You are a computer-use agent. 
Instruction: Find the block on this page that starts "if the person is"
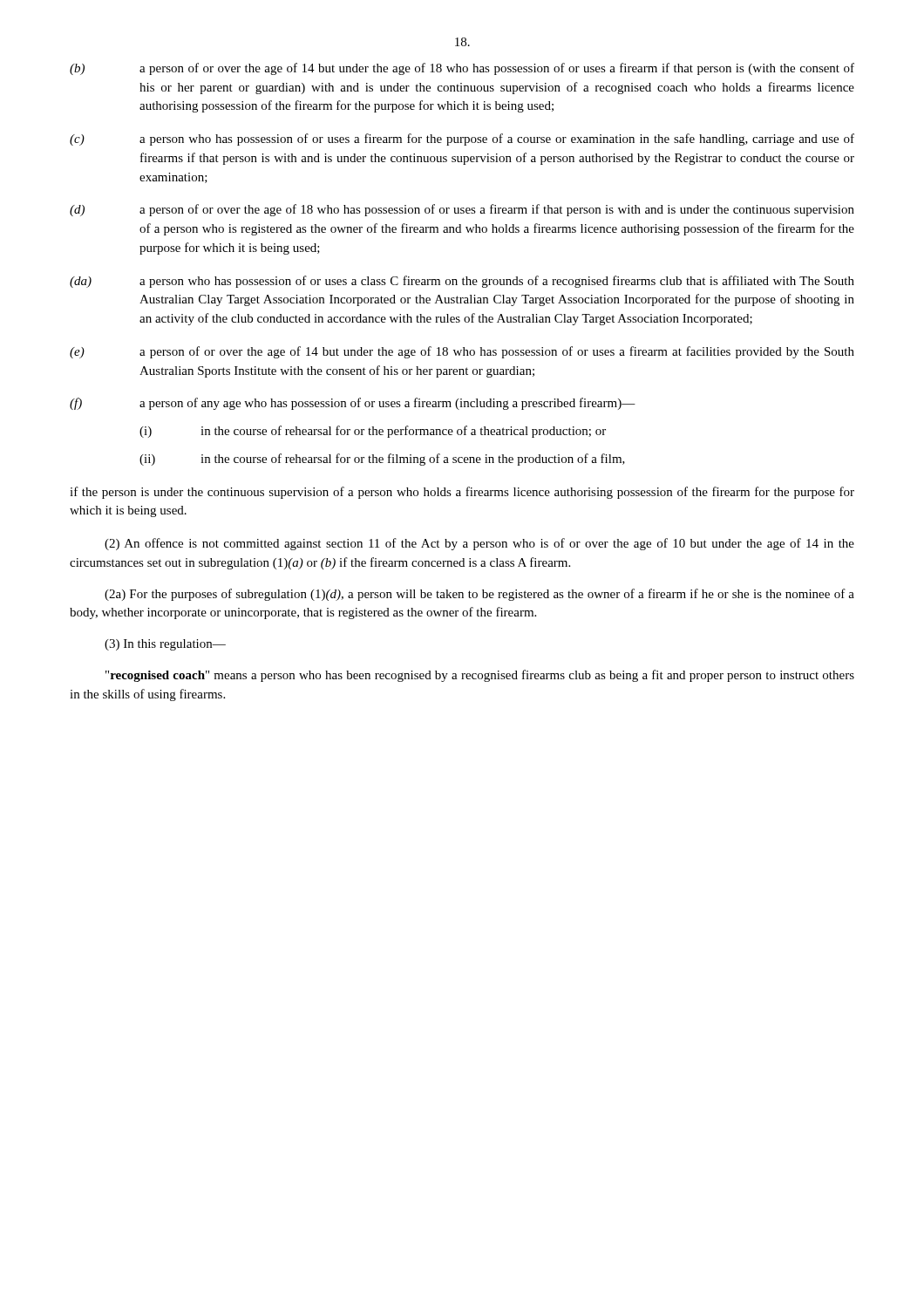pos(462,501)
